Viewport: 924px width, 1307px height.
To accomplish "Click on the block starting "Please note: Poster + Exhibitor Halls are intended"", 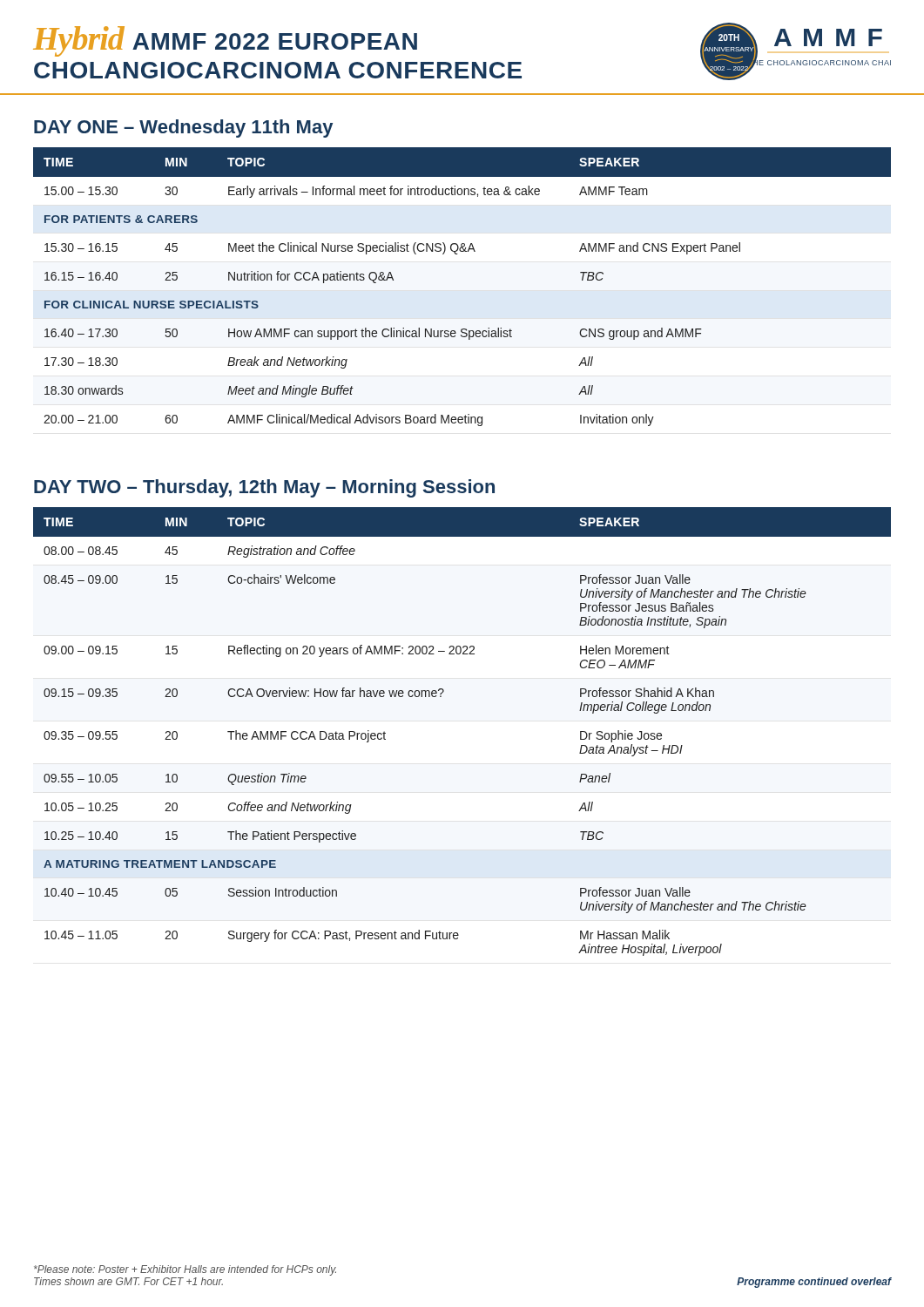I will coord(185,1276).
